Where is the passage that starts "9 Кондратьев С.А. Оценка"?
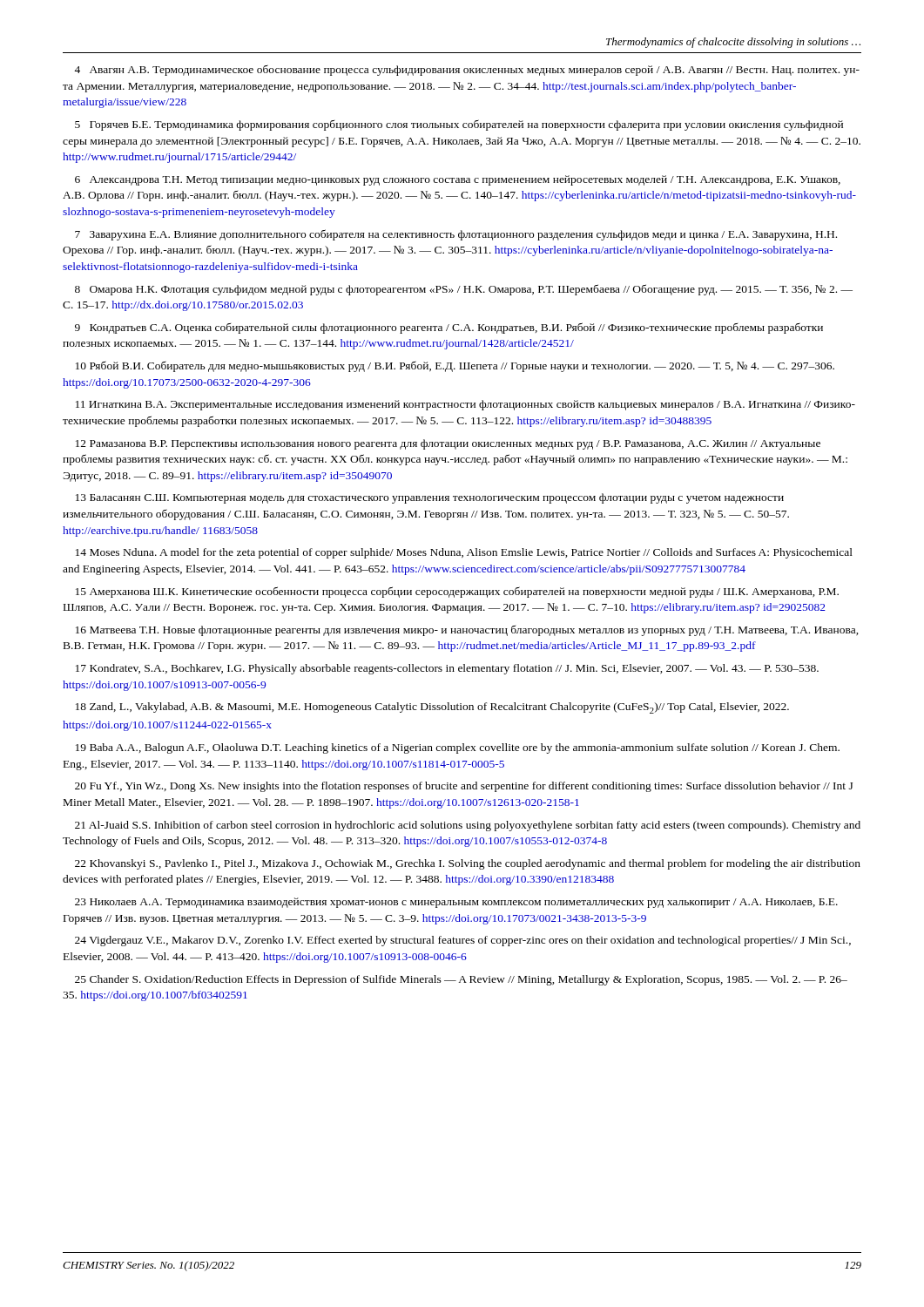 pos(443,335)
